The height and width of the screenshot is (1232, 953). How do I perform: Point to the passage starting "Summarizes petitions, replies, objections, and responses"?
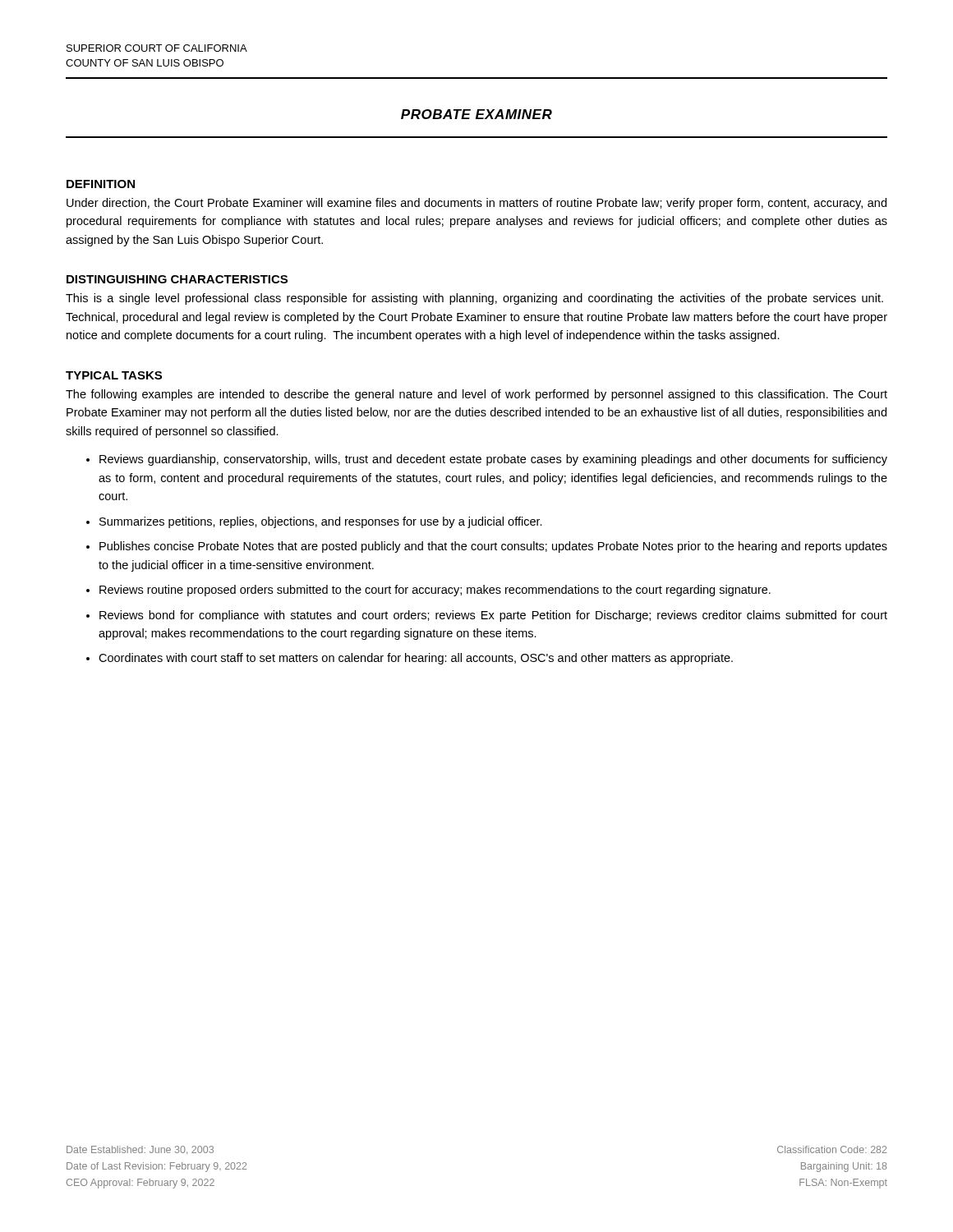(x=321, y=521)
